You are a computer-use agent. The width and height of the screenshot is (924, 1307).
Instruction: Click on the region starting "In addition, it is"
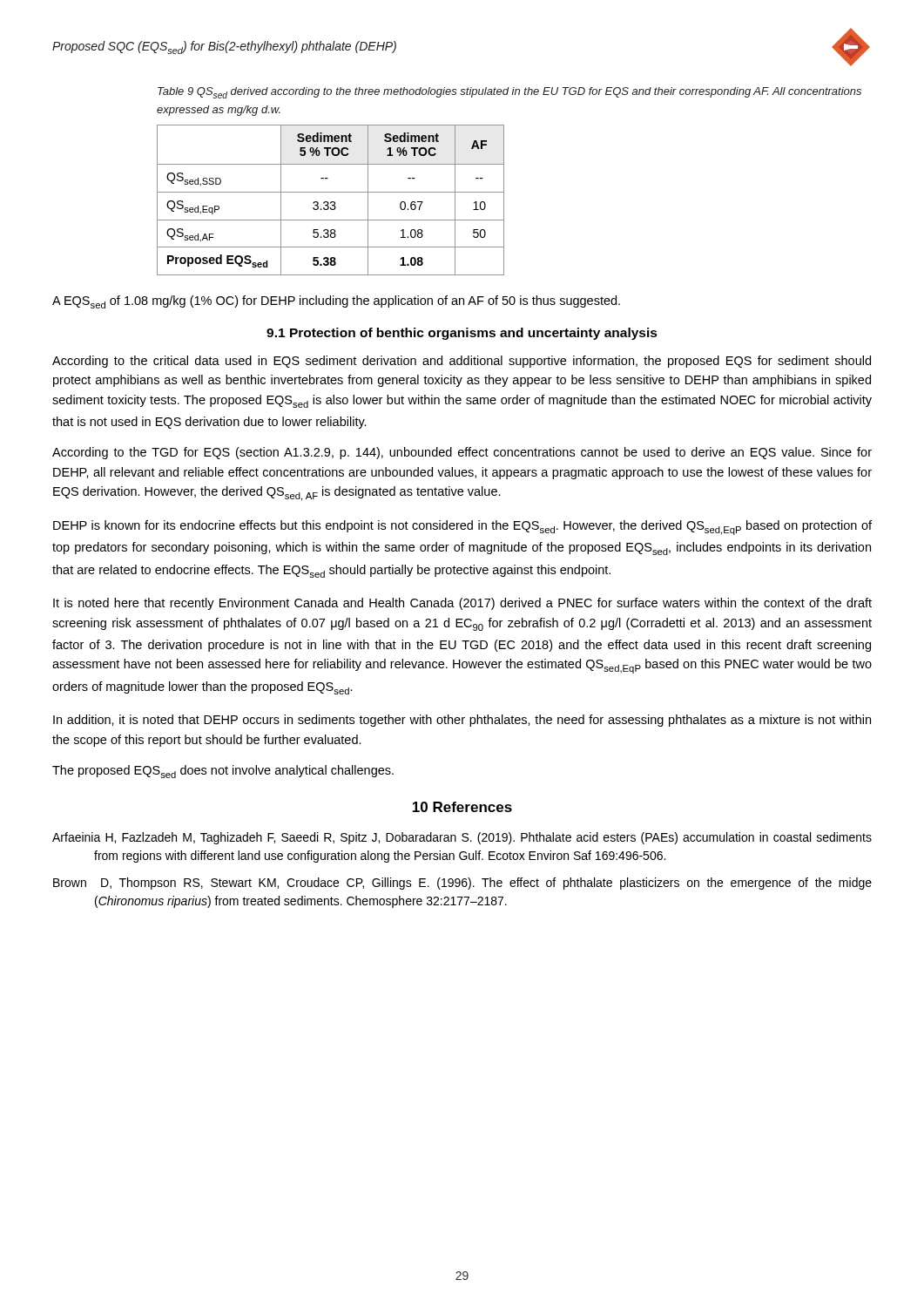click(x=462, y=730)
